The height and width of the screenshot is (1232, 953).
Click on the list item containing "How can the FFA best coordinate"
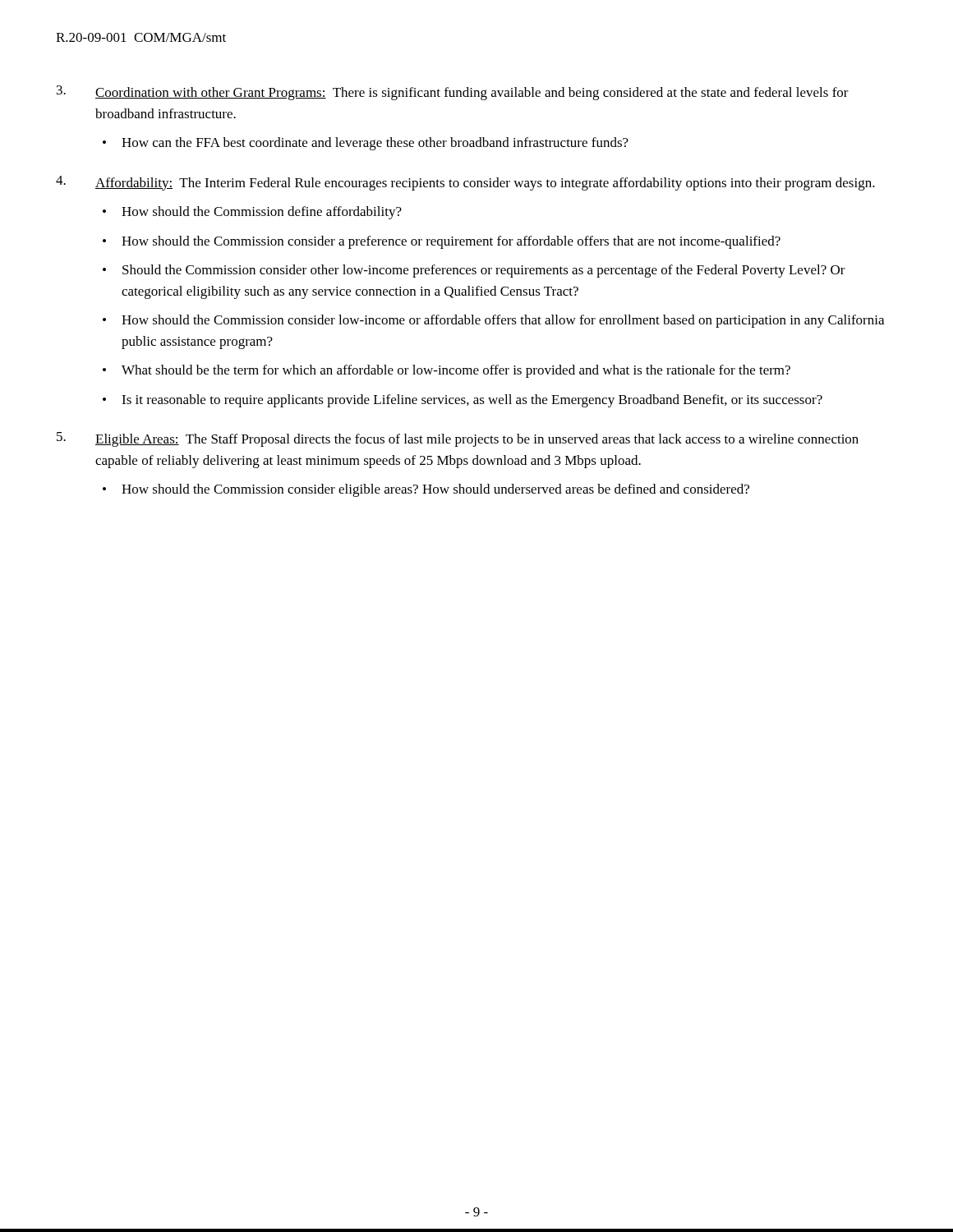(375, 142)
